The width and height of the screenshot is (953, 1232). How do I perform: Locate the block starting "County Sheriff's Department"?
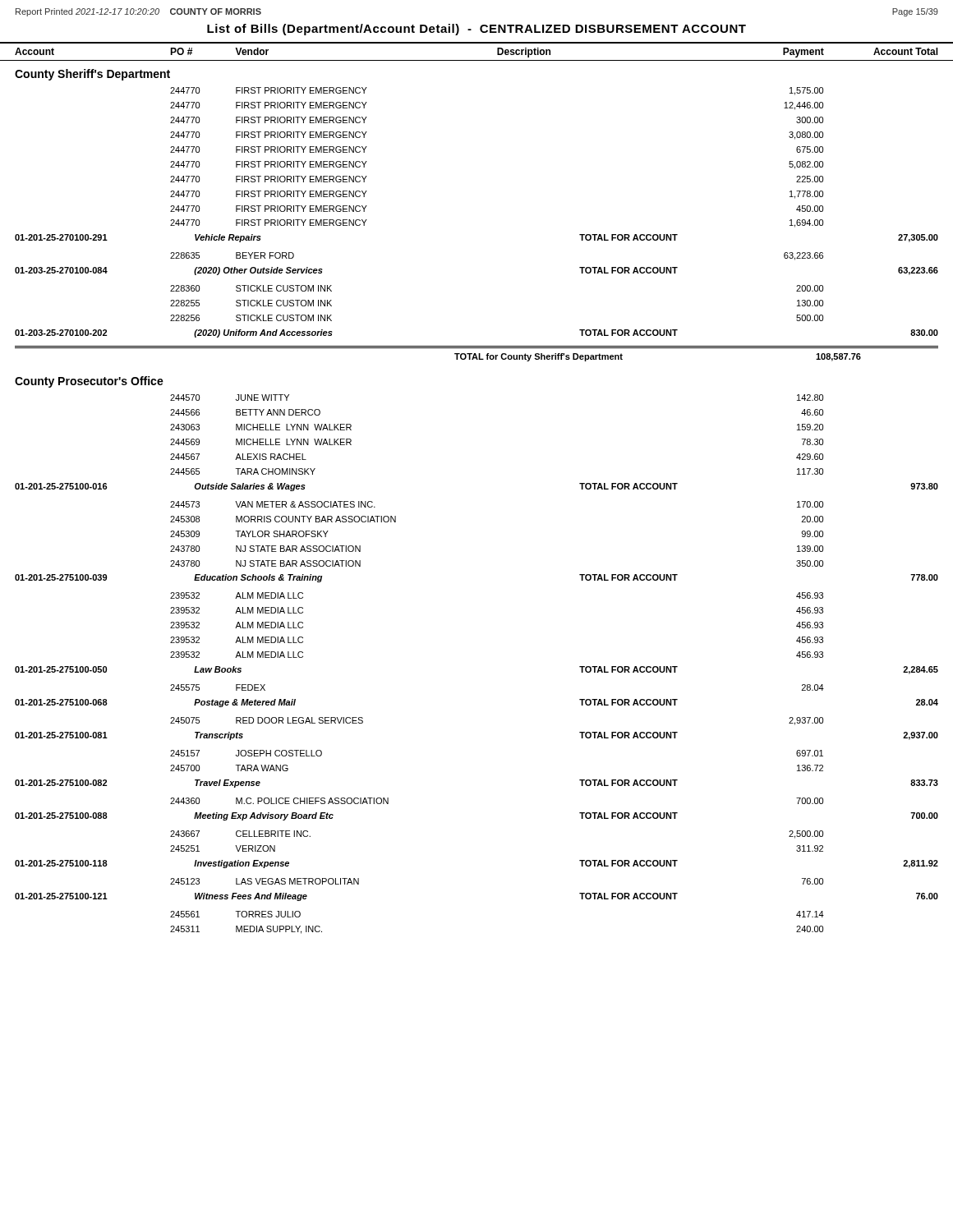click(93, 74)
